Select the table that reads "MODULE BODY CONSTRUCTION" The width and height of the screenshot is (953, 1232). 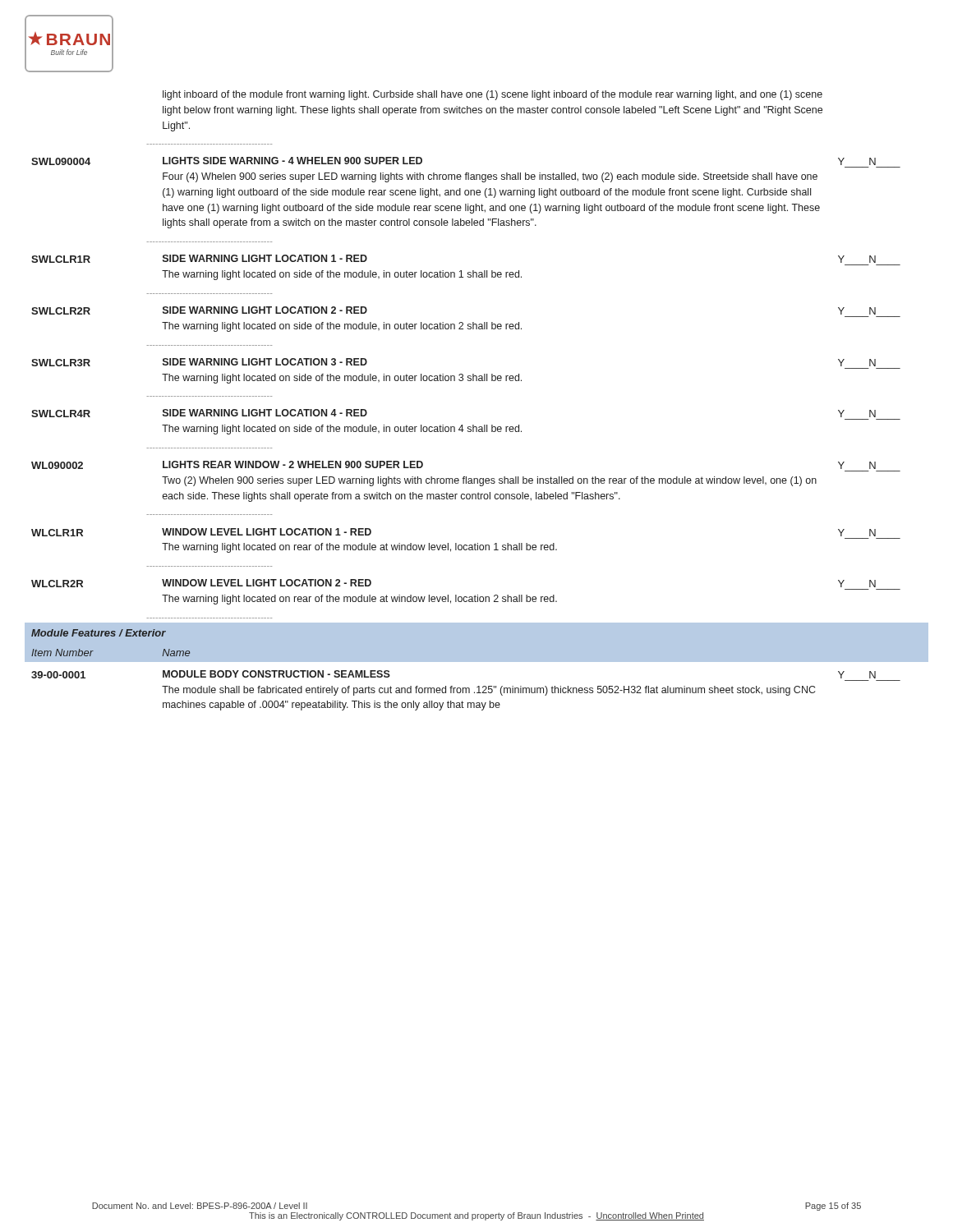pyautogui.click(x=493, y=690)
